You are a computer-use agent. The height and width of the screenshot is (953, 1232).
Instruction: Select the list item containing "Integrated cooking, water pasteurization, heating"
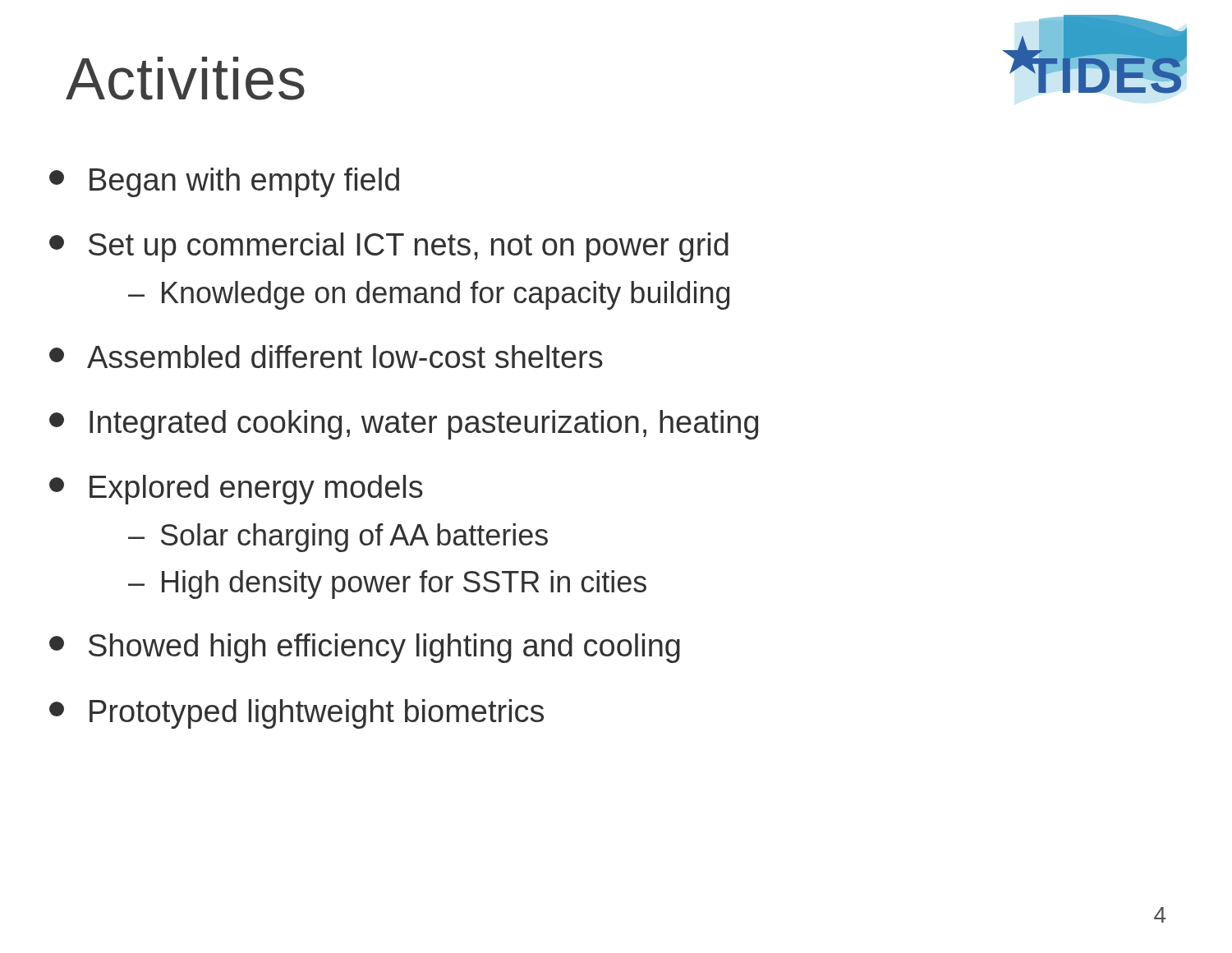(x=616, y=423)
